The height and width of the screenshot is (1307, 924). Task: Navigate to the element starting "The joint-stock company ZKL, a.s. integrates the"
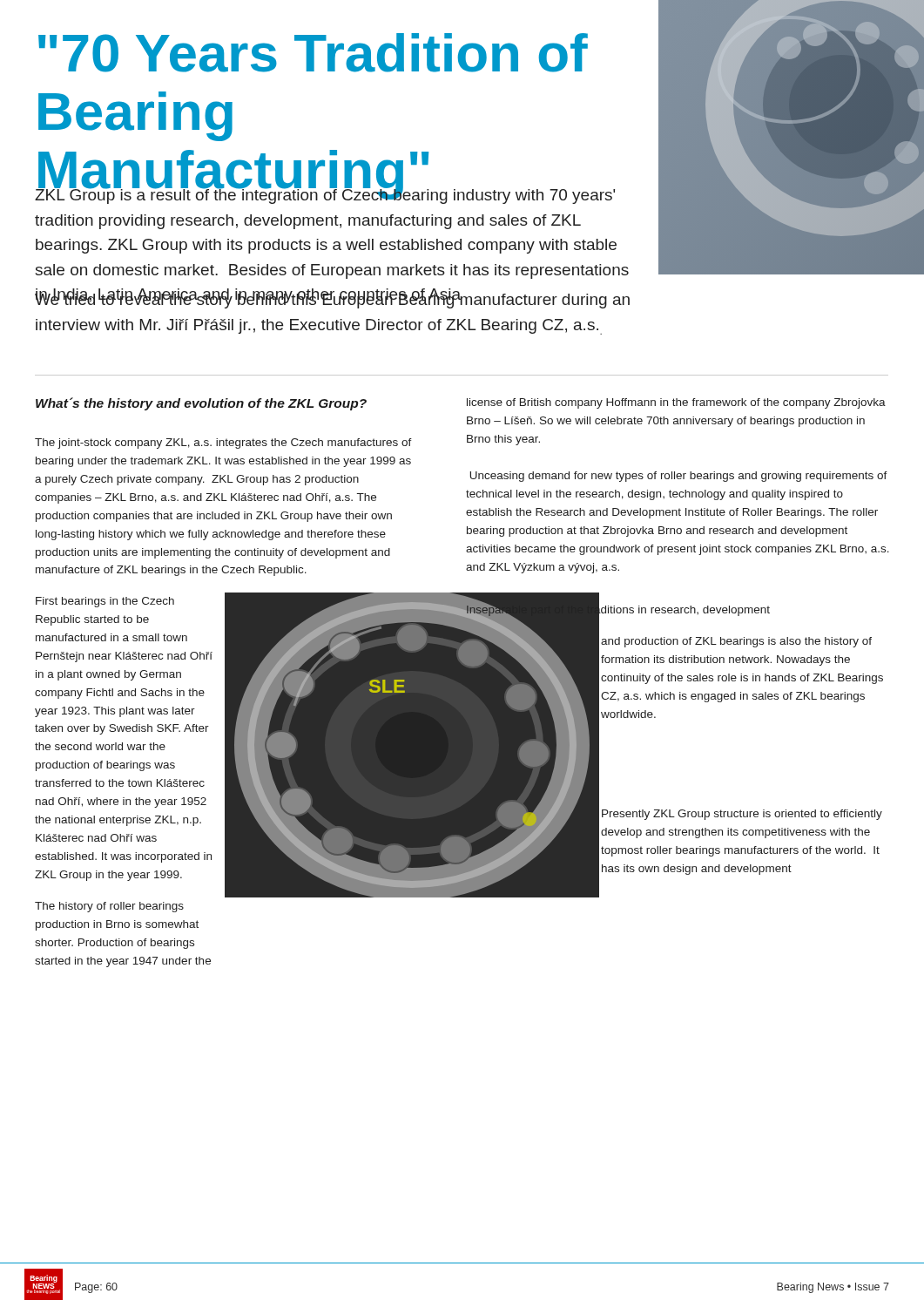226,507
